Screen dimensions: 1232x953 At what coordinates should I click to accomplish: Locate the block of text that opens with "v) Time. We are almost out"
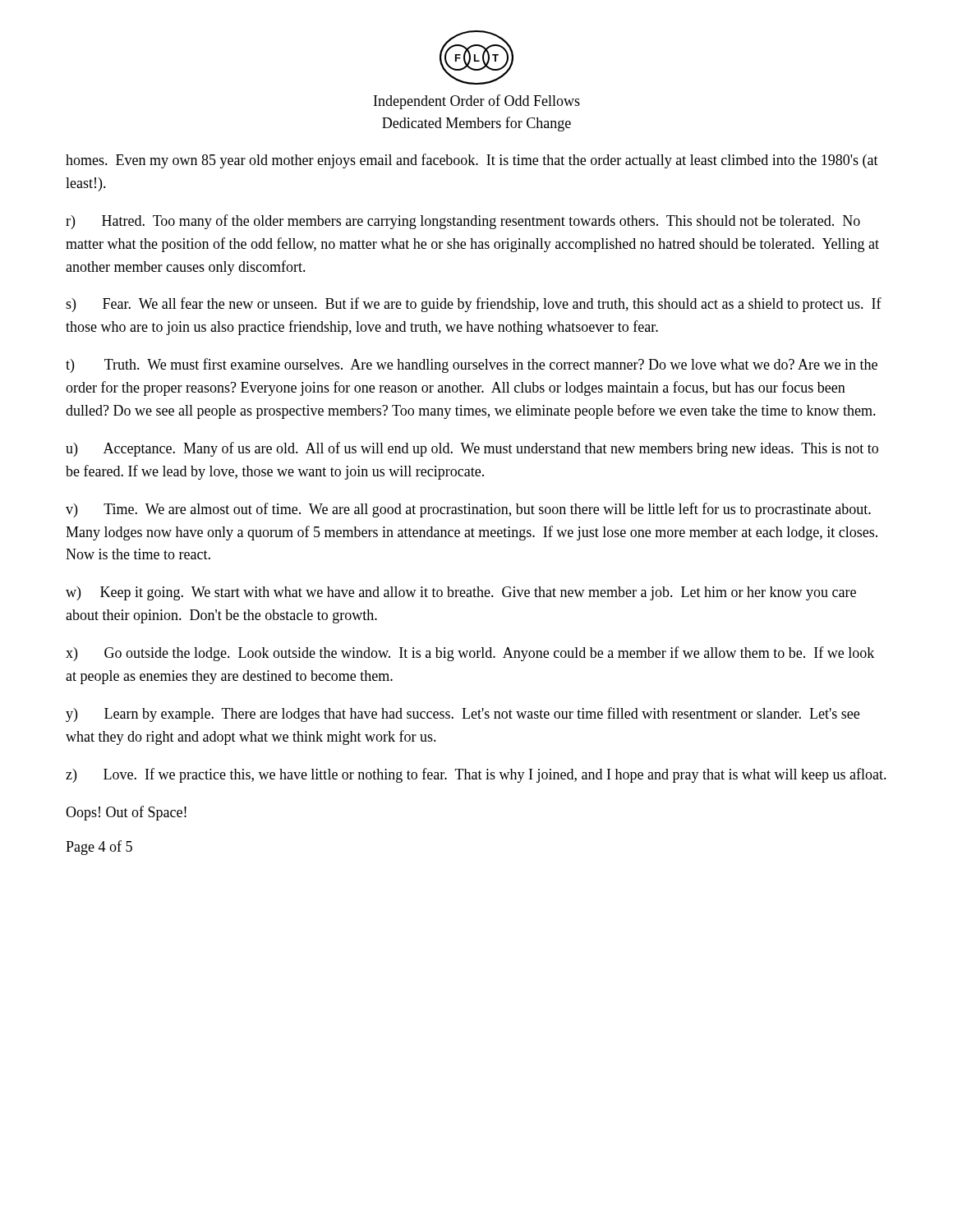click(x=474, y=532)
